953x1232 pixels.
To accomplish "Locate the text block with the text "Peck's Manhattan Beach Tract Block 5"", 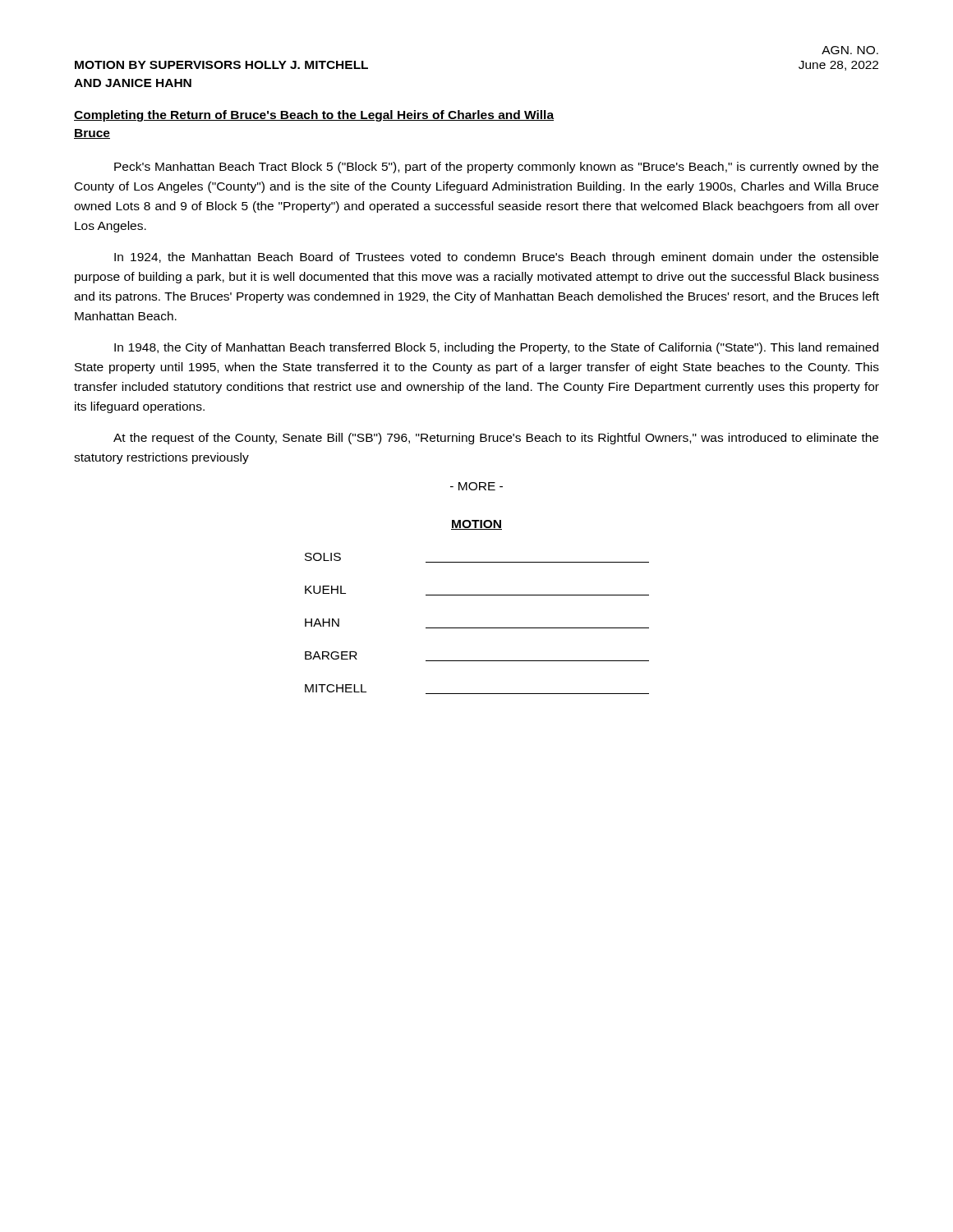I will point(476,312).
